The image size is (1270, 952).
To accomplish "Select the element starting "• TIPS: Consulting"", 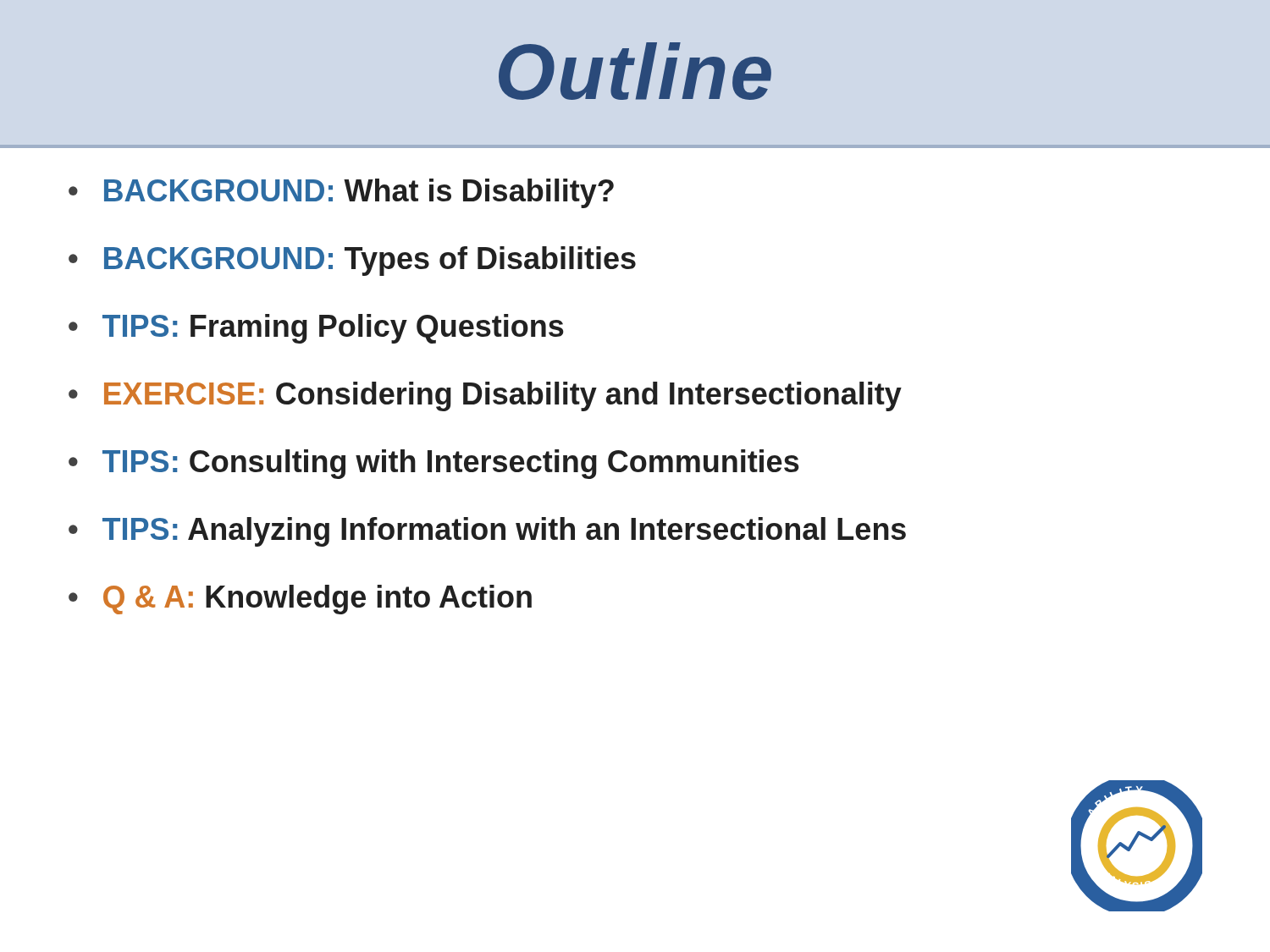I will 434,462.
